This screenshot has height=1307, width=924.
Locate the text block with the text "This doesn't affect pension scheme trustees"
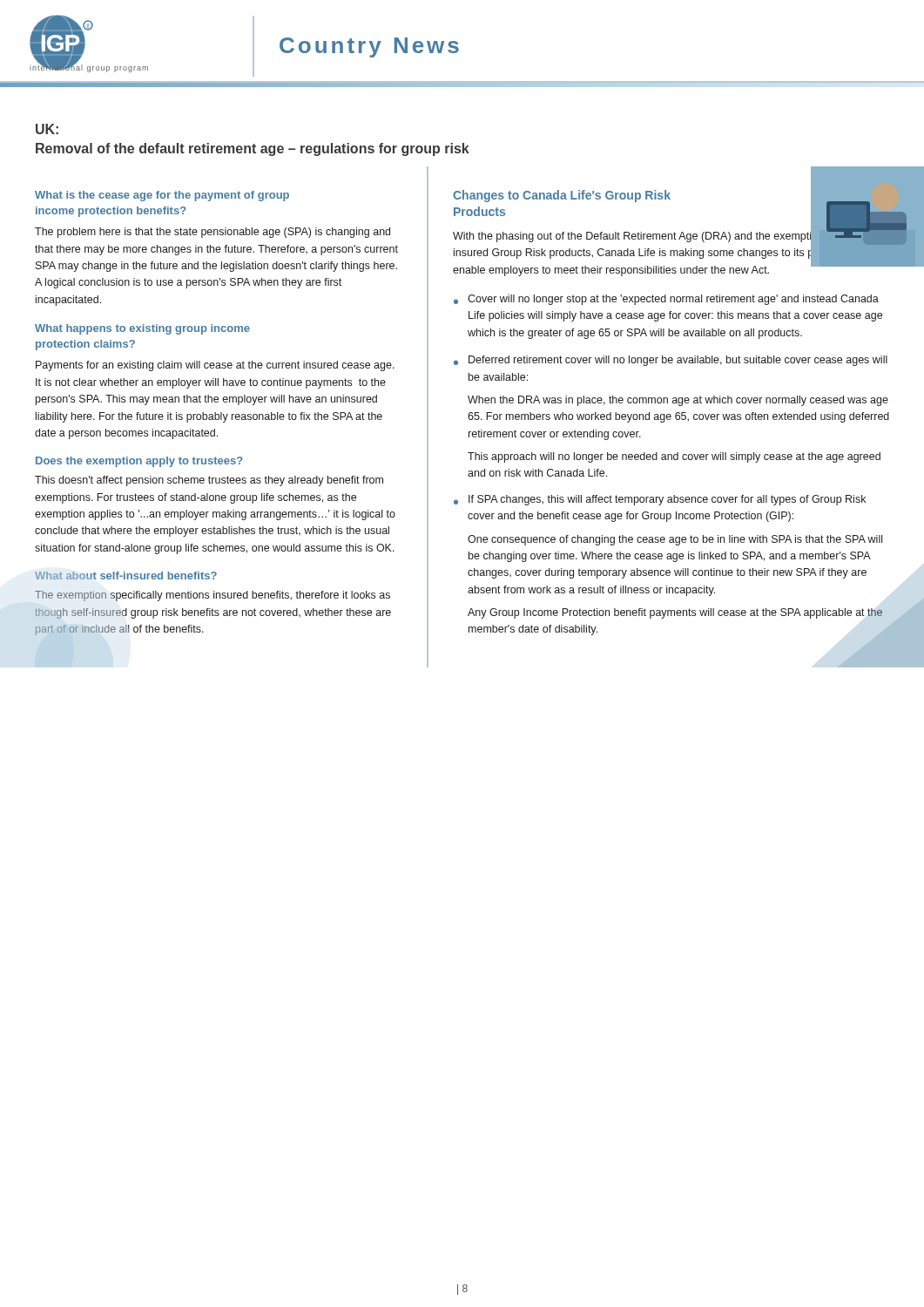point(215,514)
